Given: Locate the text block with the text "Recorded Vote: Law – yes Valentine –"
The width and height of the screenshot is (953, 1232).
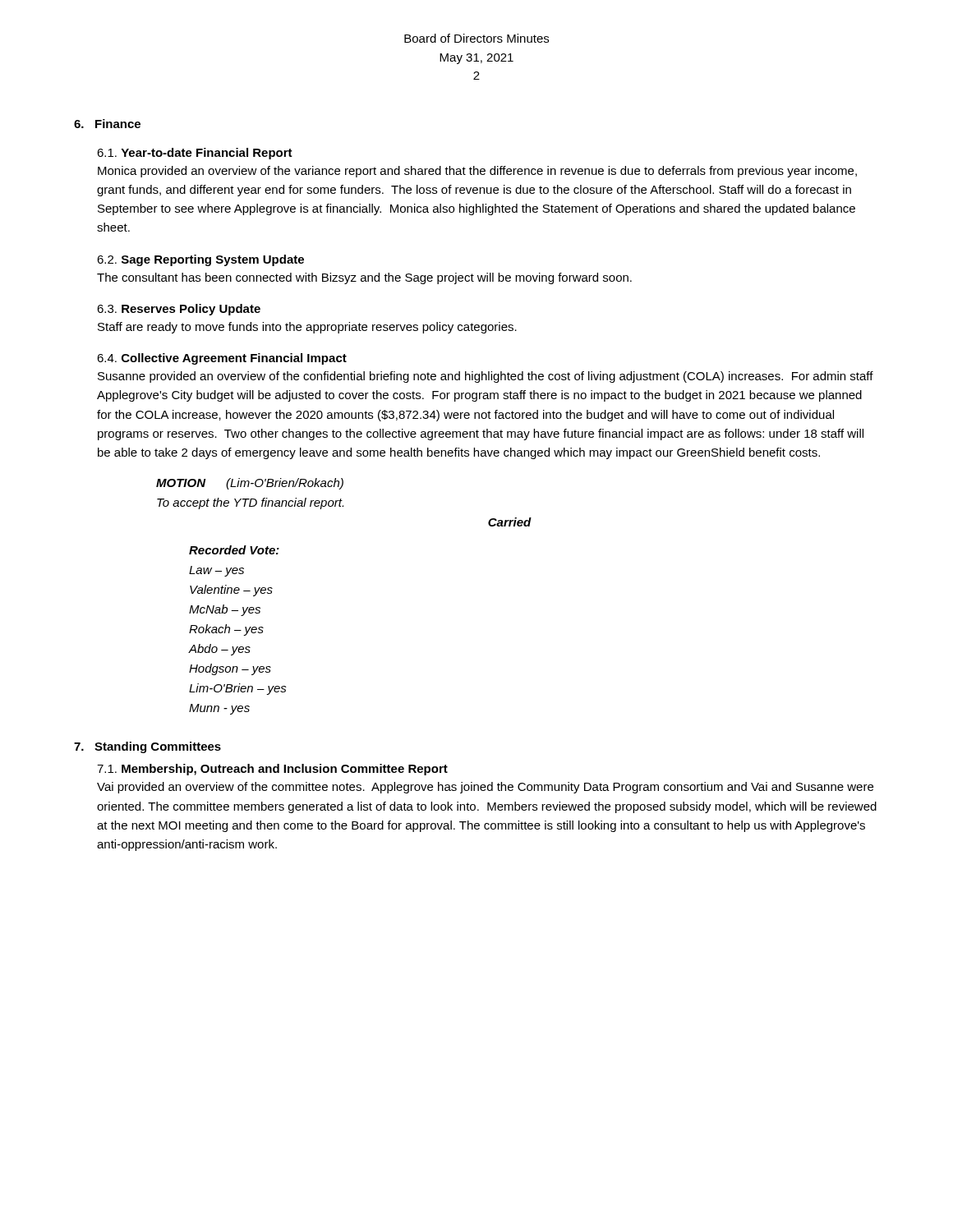Looking at the screenshot, I should [x=238, y=629].
